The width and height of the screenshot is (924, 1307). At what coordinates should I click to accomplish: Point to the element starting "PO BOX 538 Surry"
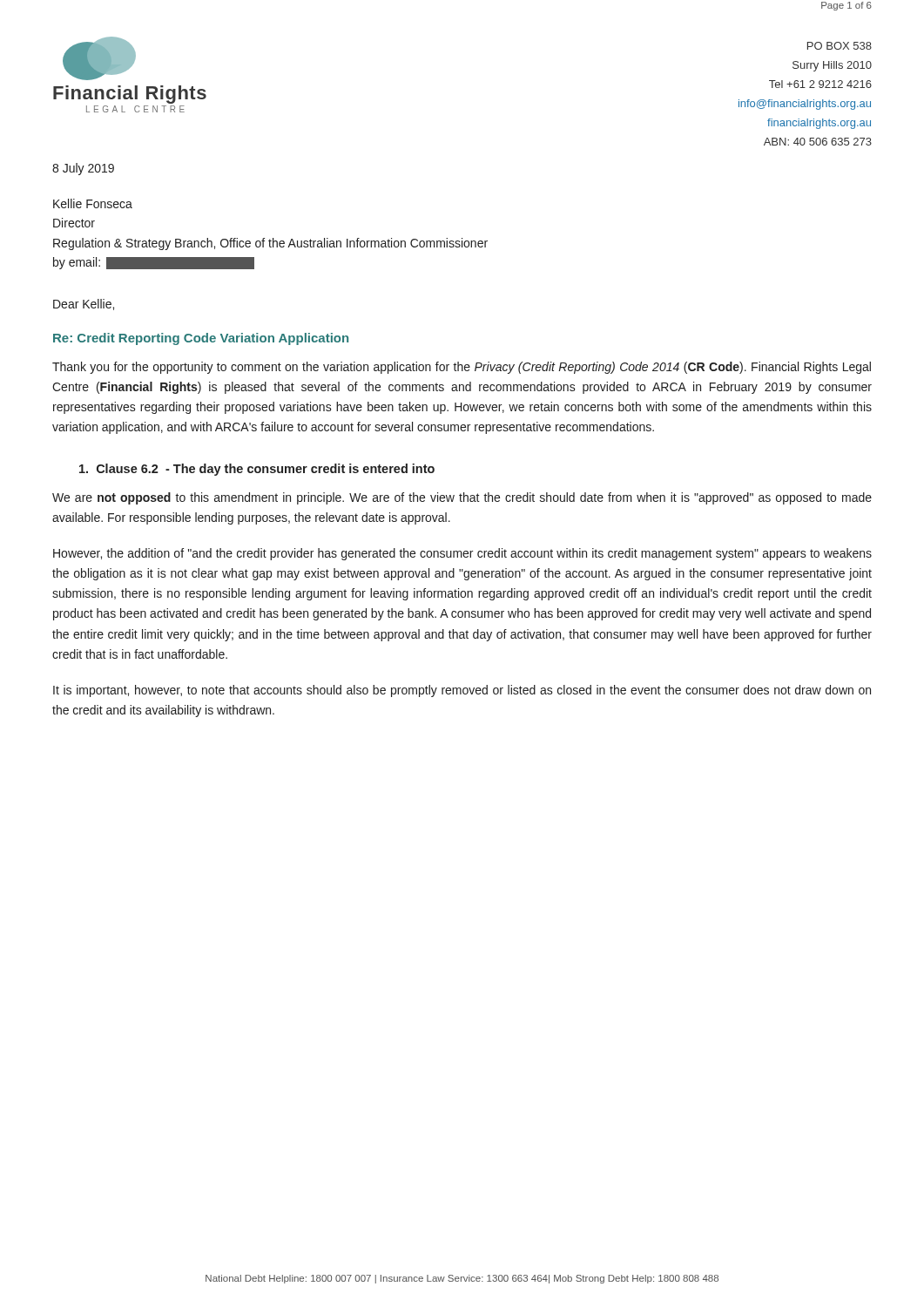click(x=805, y=94)
